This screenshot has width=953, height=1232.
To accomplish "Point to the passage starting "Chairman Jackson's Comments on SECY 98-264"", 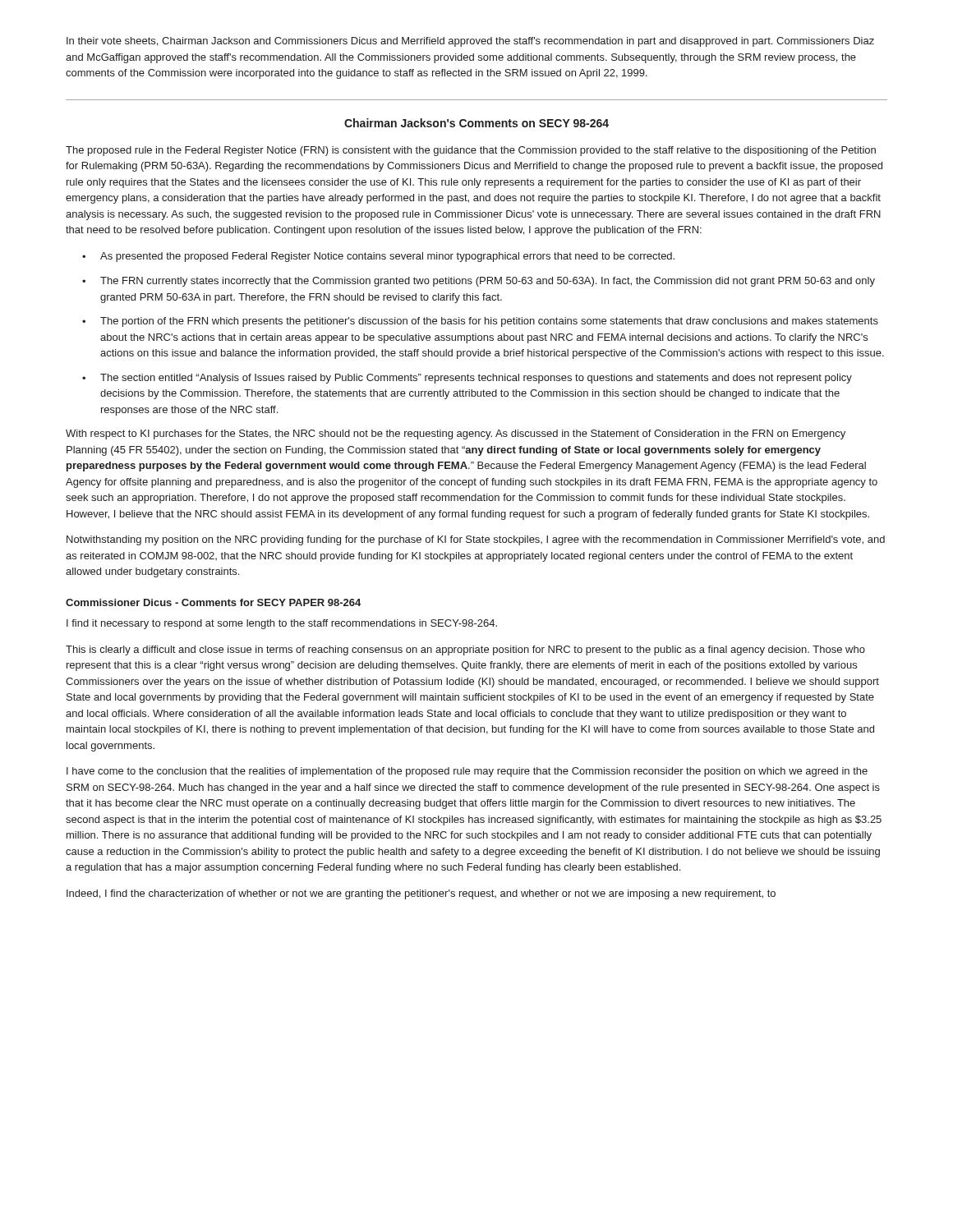I will (476, 123).
